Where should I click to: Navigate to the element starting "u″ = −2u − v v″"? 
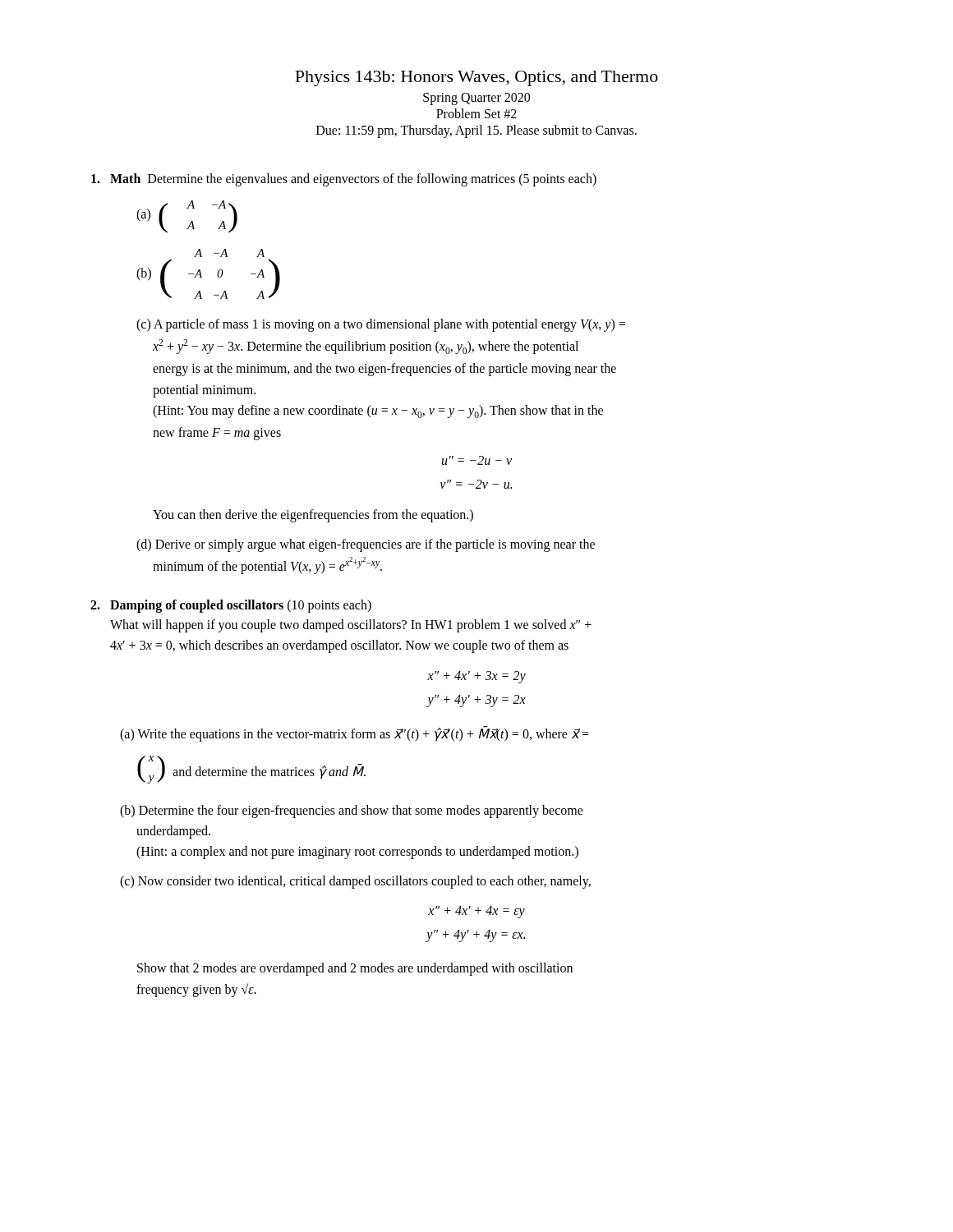click(x=476, y=473)
